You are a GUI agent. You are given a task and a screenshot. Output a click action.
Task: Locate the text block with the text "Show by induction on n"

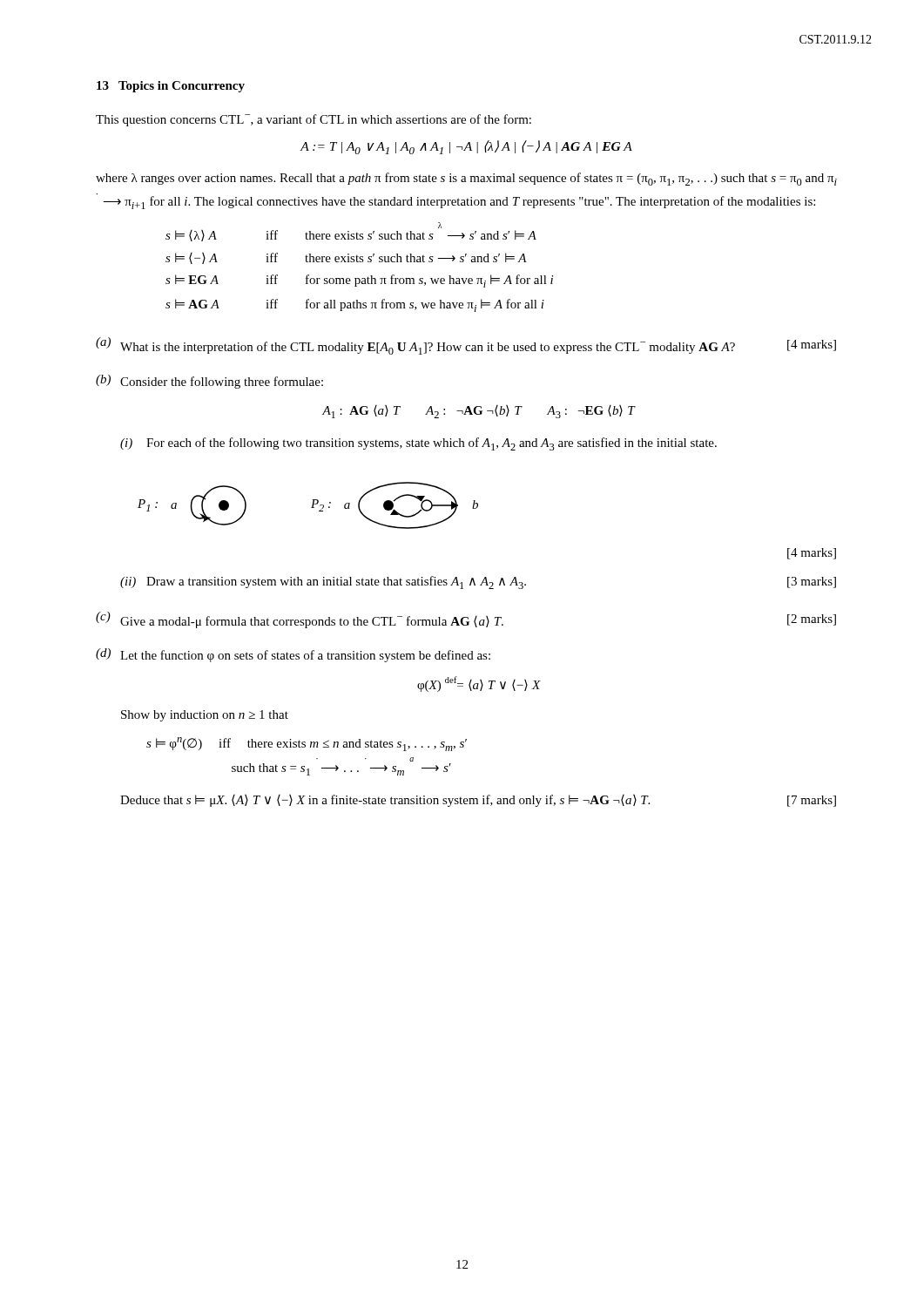pos(204,714)
